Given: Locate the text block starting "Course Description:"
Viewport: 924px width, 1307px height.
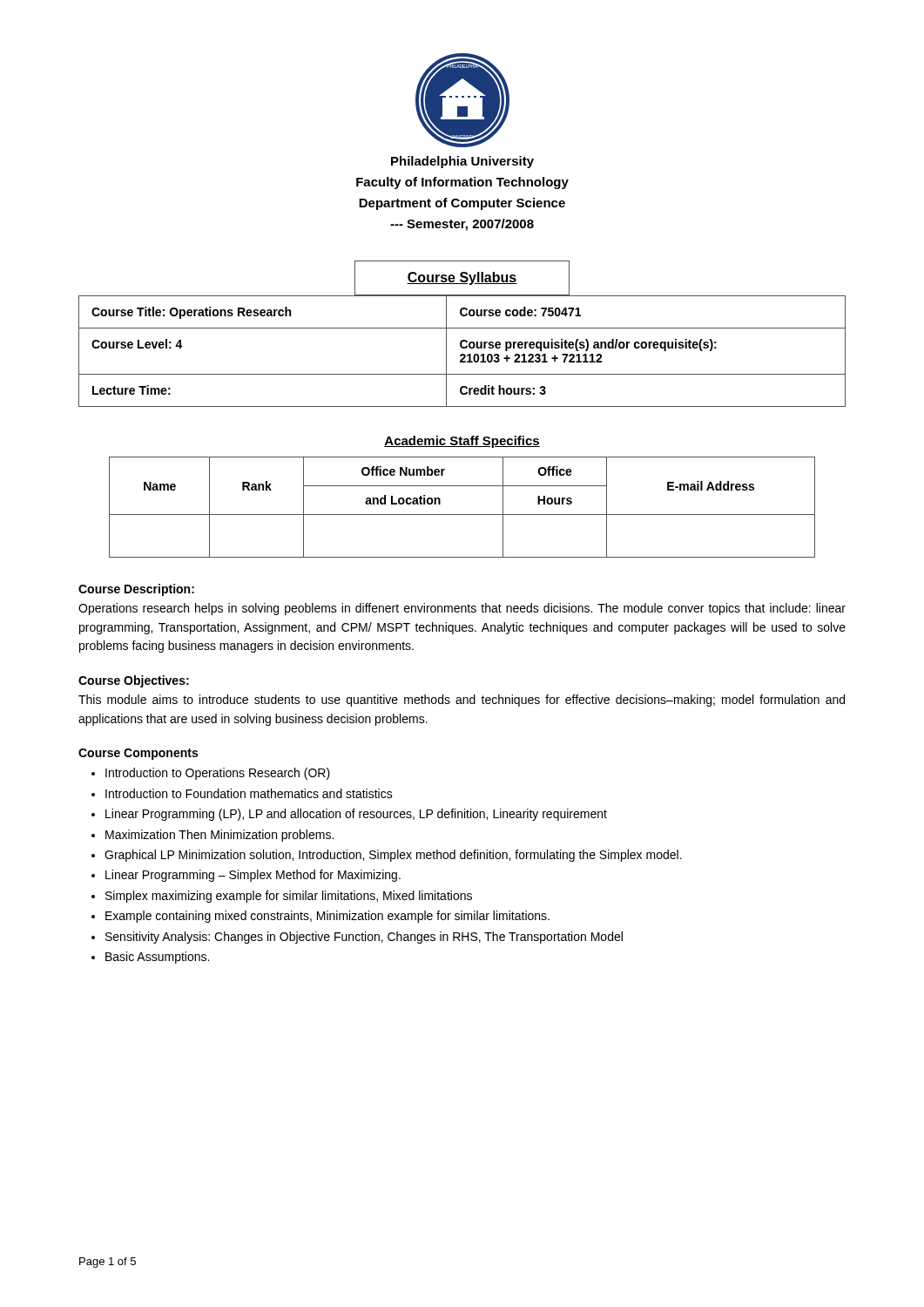Looking at the screenshot, I should pyautogui.click(x=137, y=589).
